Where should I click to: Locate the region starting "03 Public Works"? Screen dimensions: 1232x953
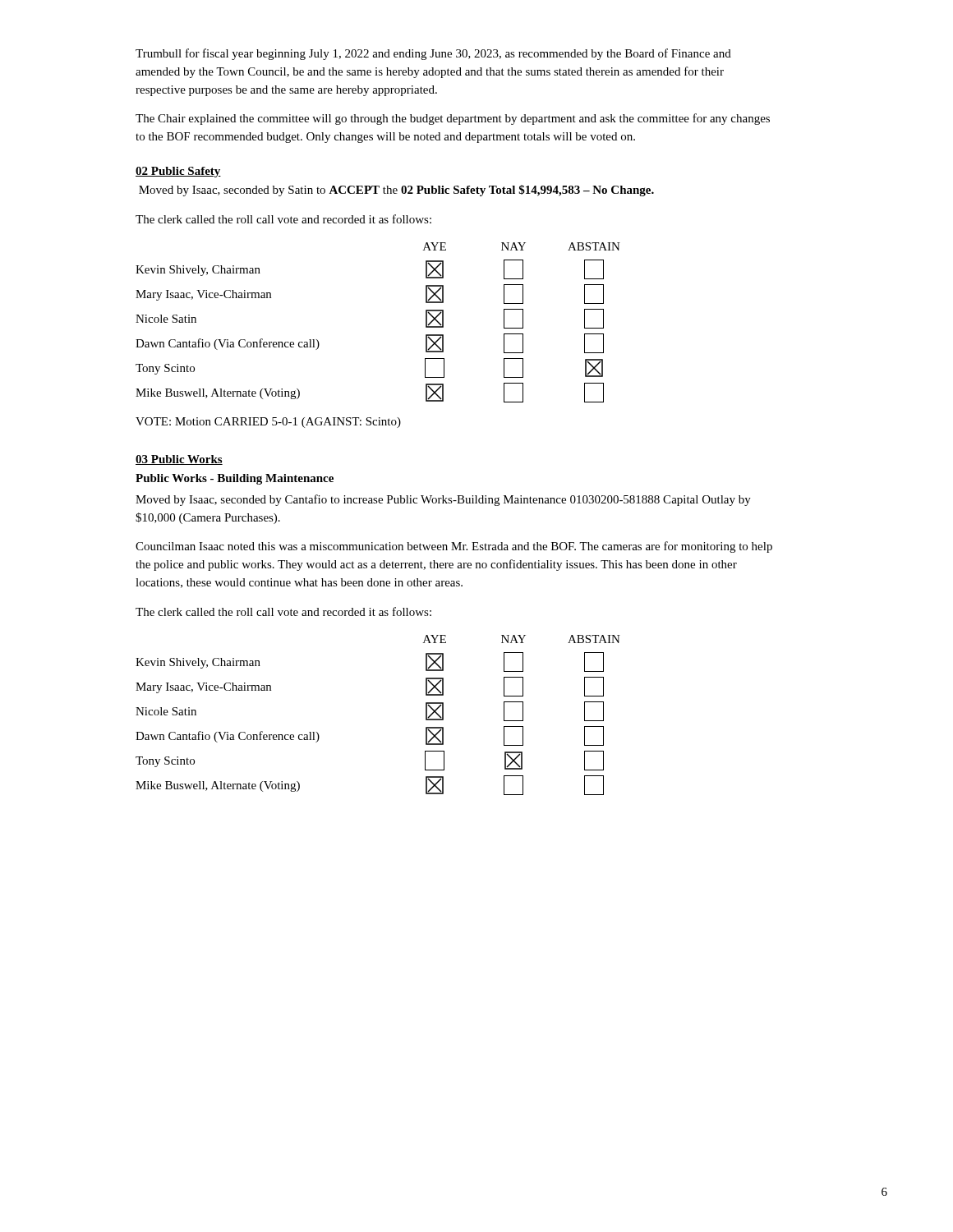pyautogui.click(x=179, y=459)
